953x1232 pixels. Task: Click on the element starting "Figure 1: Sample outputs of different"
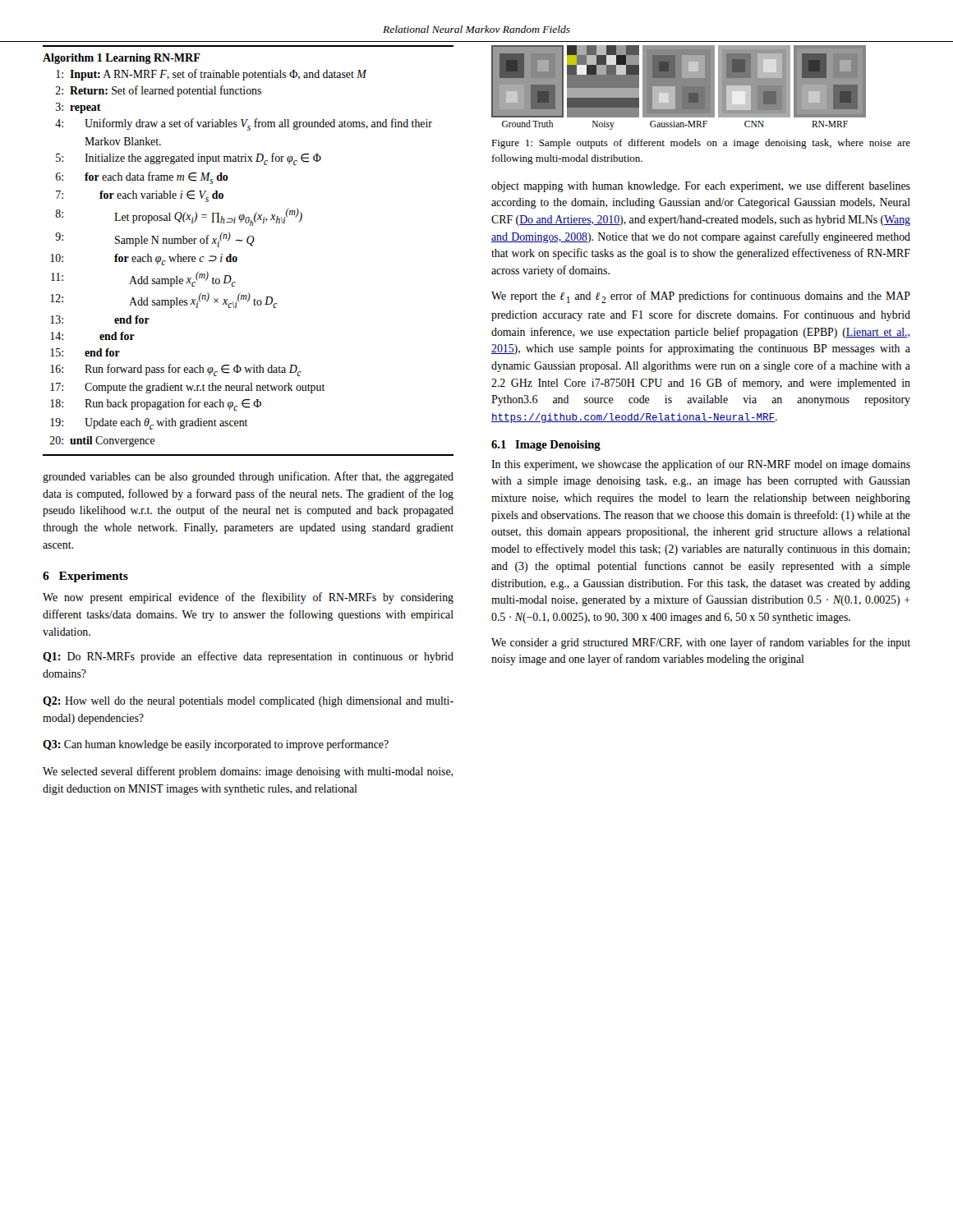tap(701, 150)
